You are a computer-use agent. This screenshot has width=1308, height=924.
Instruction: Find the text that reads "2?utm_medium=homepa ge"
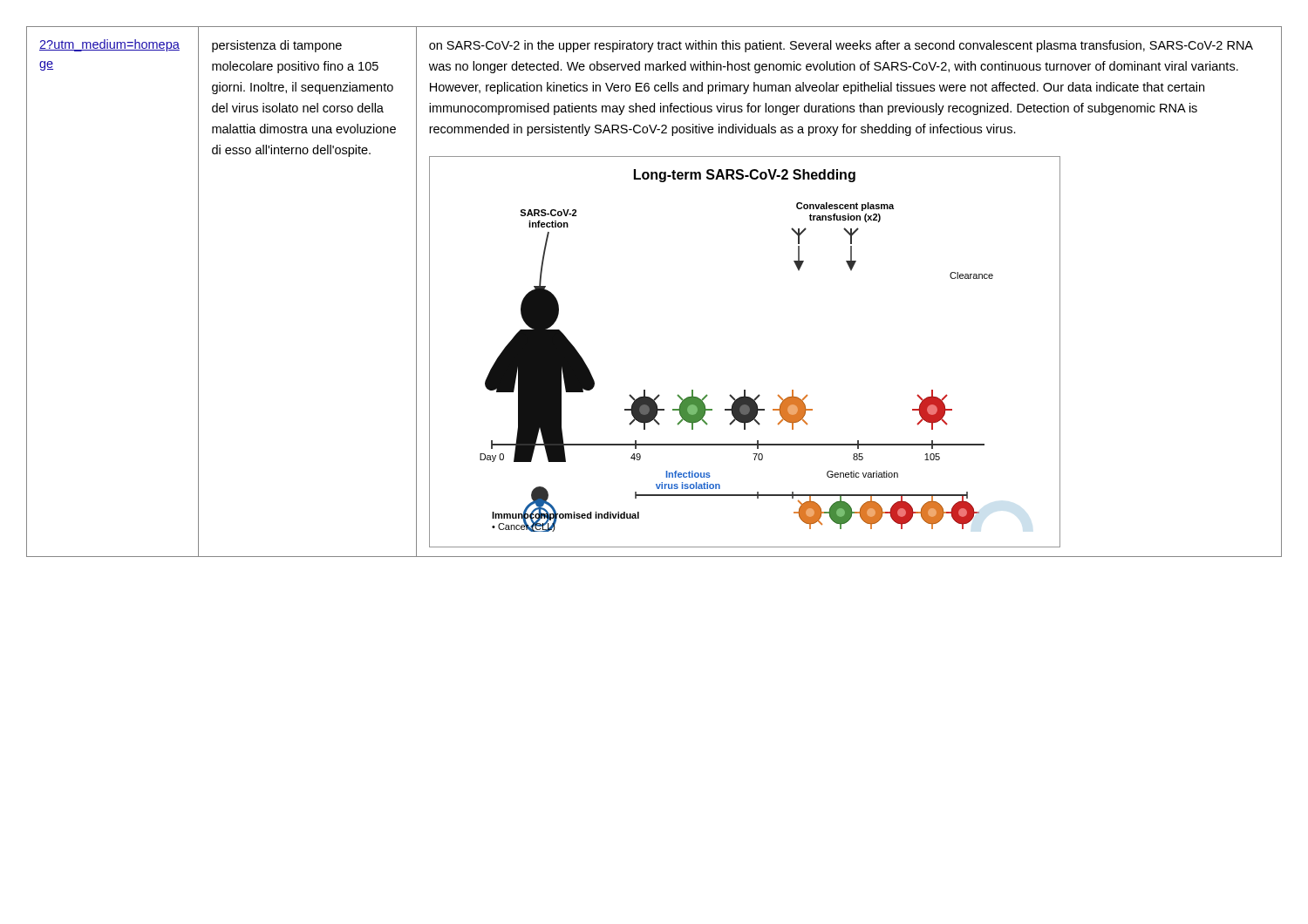(x=109, y=54)
